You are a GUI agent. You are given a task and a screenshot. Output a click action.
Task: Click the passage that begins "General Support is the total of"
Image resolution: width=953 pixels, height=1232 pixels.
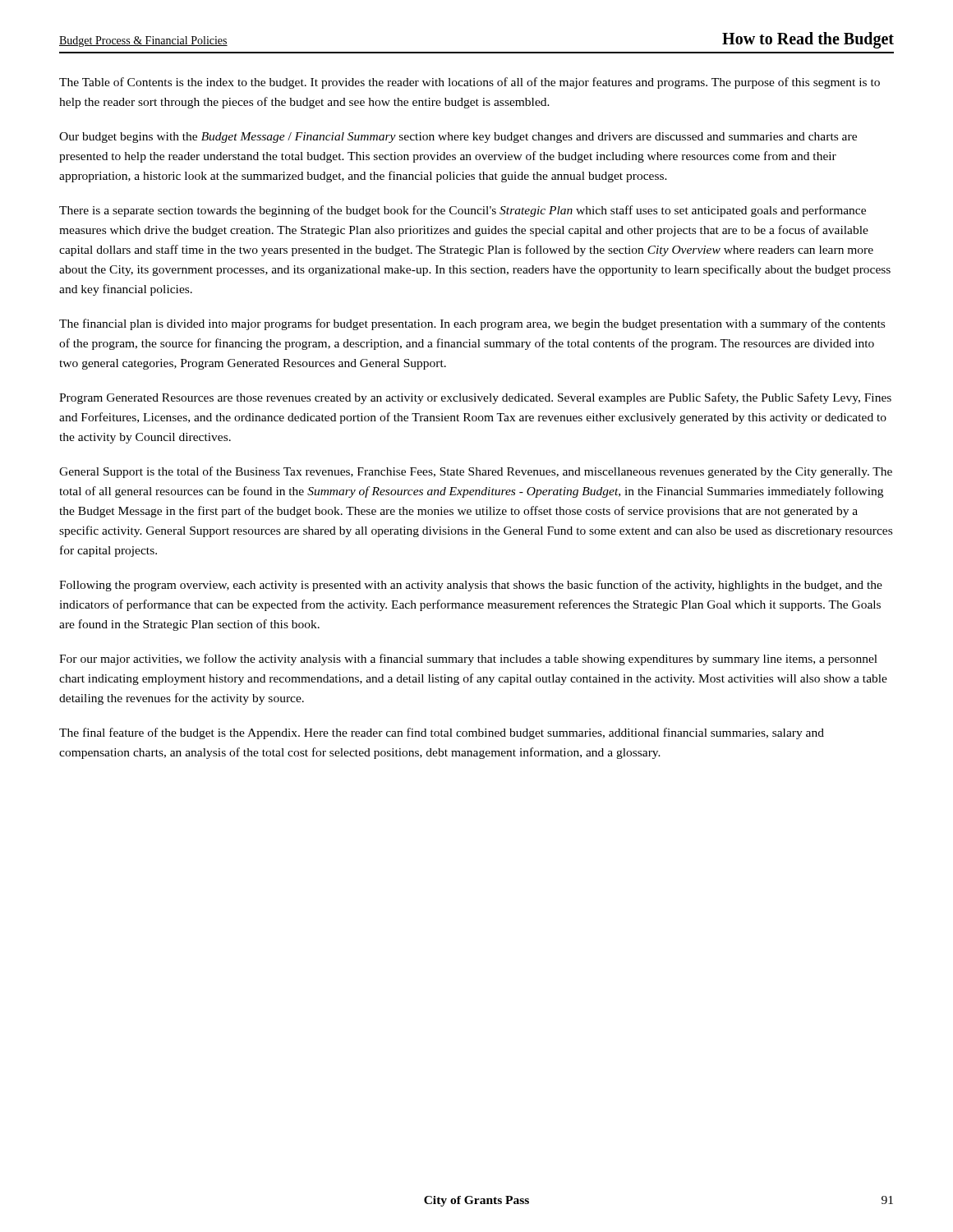pyautogui.click(x=476, y=511)
